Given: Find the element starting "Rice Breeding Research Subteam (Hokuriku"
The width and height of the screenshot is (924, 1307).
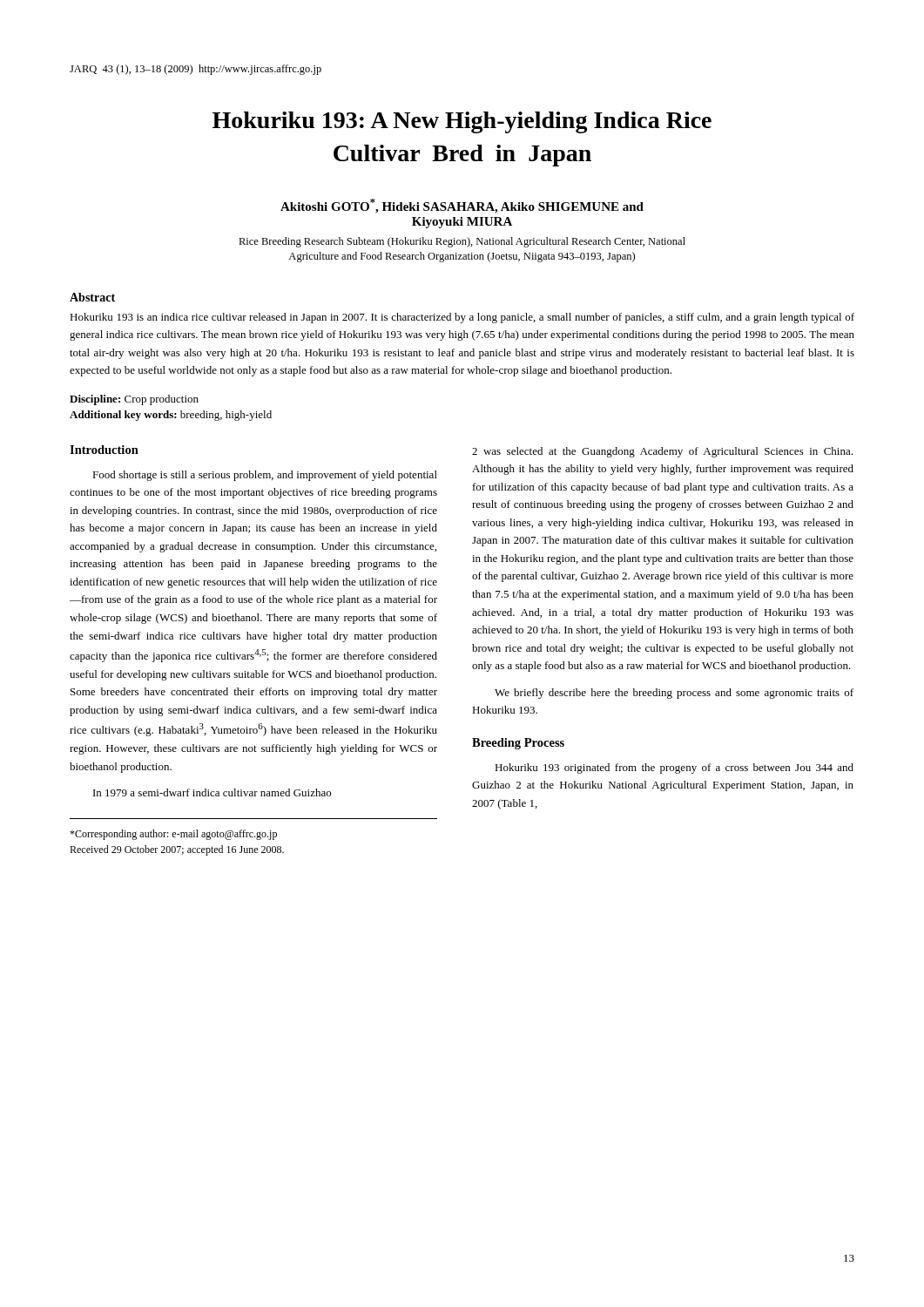Looking at the screenshot, I should (x=462, y=249).
